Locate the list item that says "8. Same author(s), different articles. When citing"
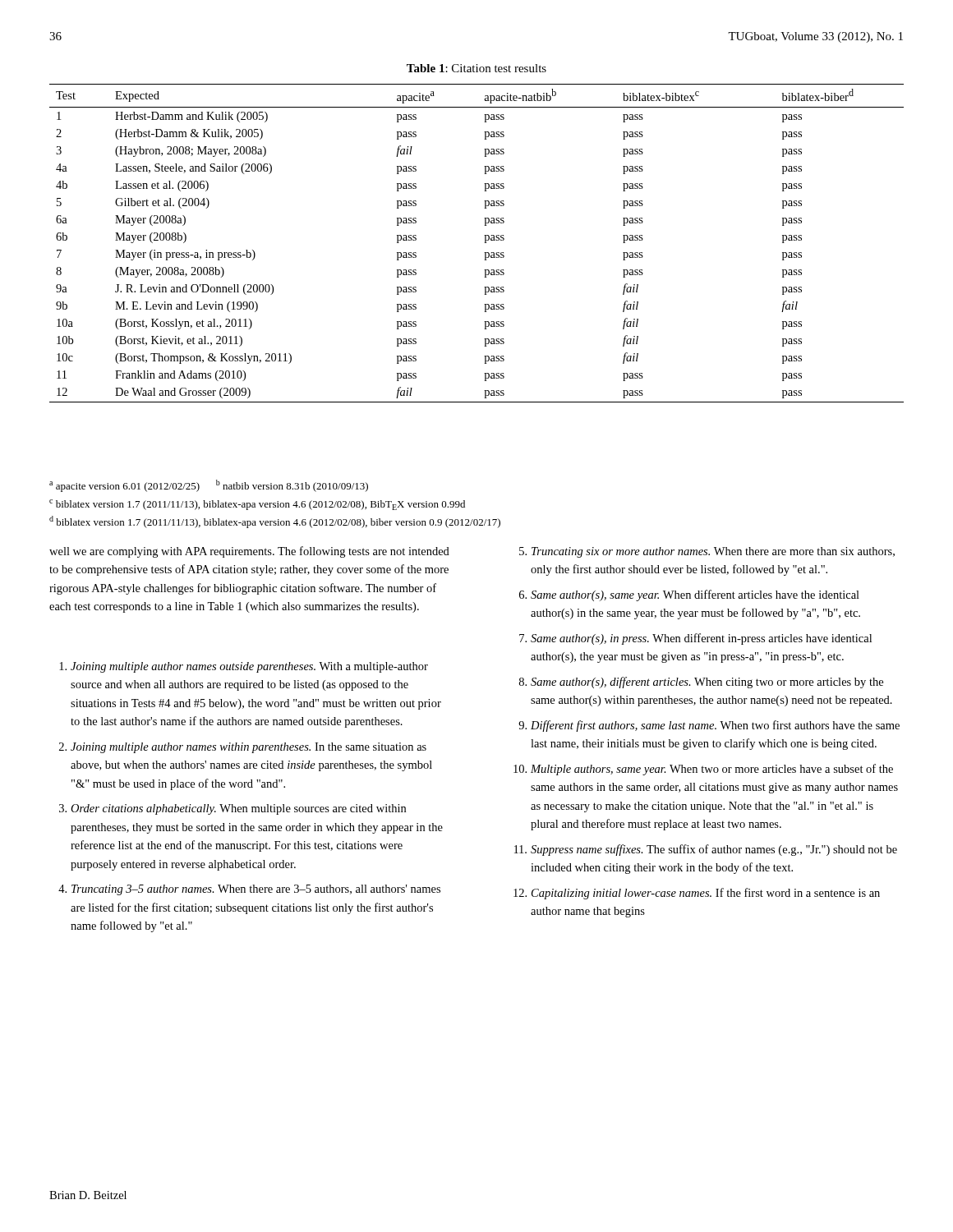This screenshot has width=953, height=1232. pos(707,691)
